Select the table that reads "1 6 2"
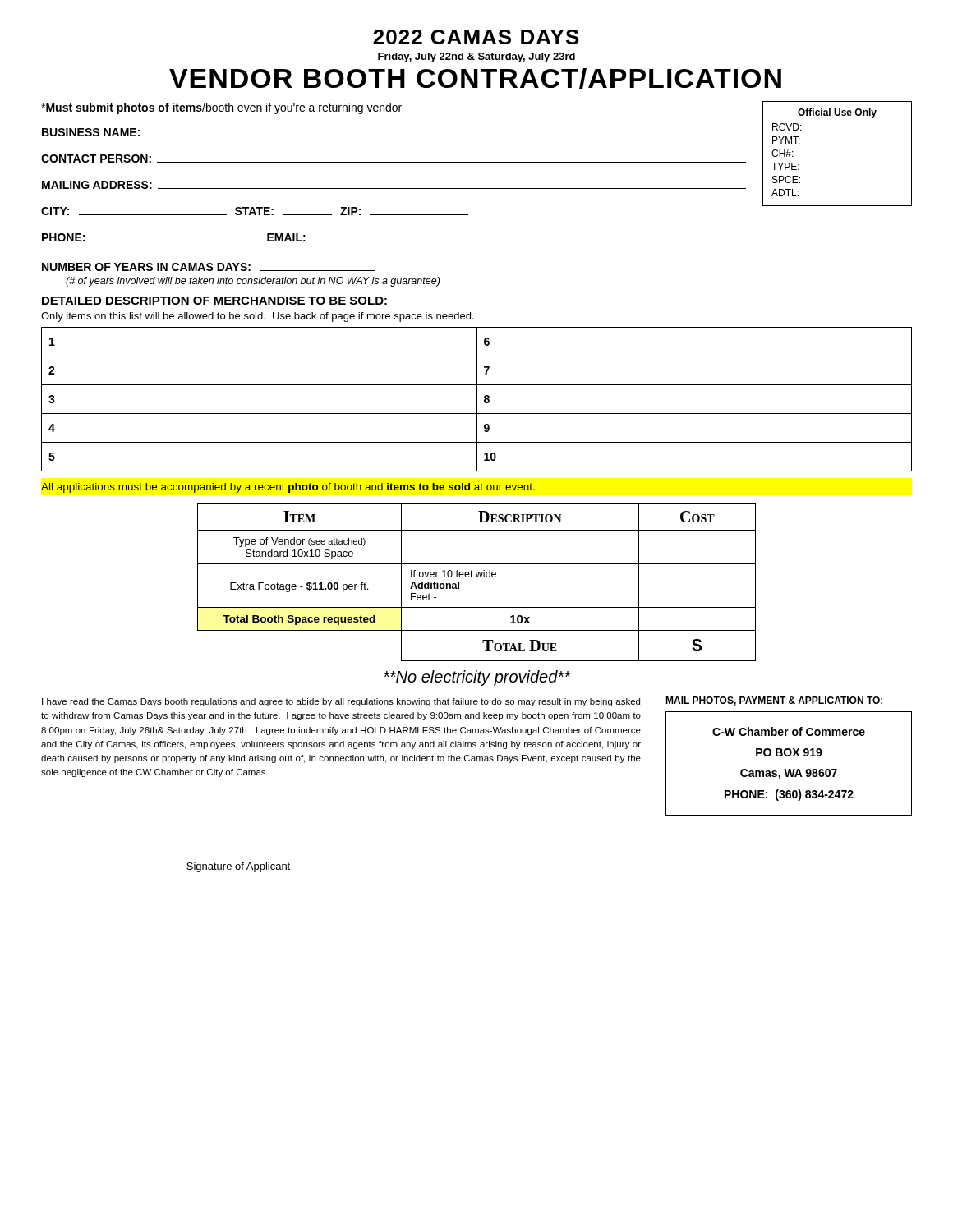The image size is (953, 1232). click(x=476, y=399)
